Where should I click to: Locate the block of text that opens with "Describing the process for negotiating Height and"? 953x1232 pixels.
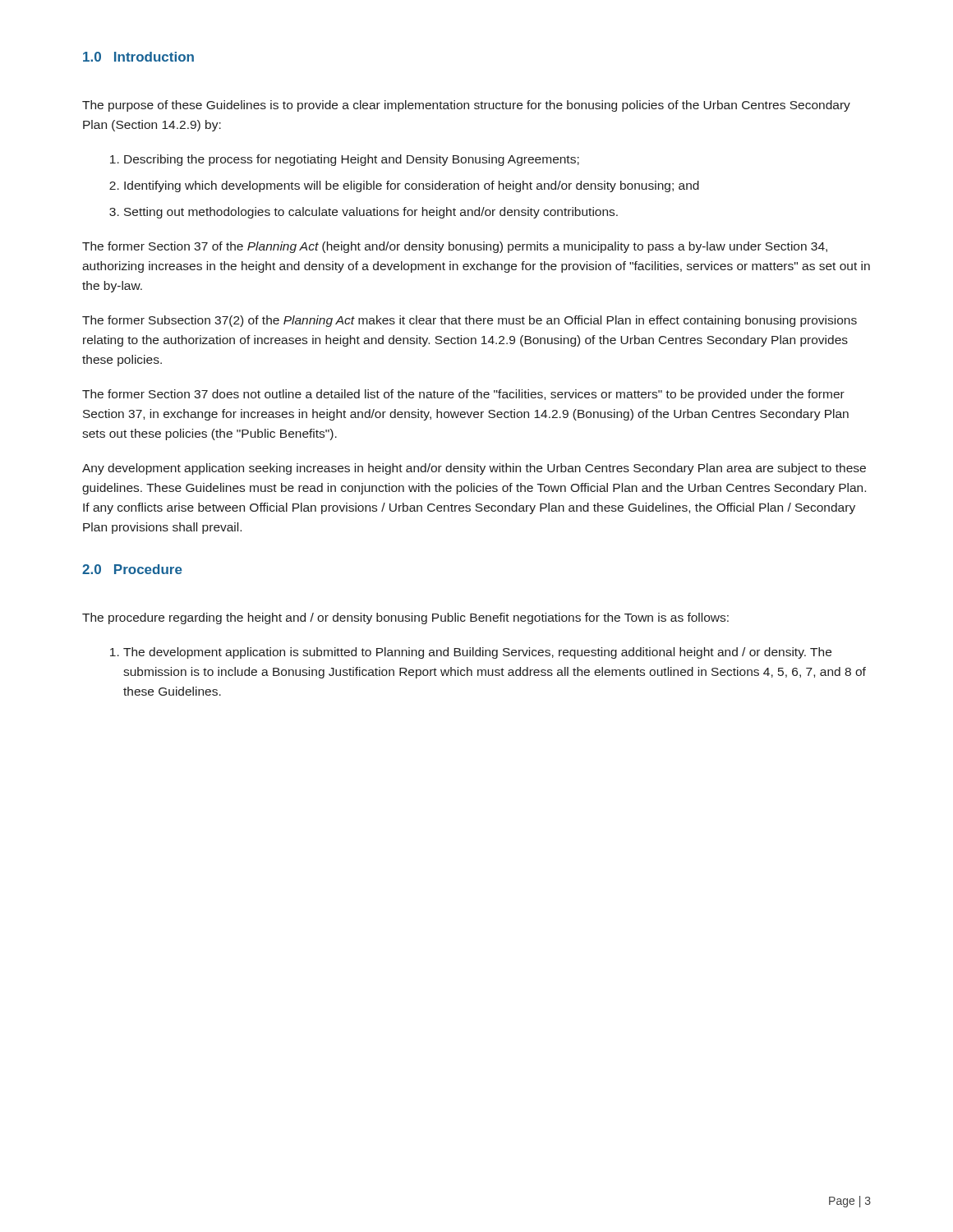point(476,186)
